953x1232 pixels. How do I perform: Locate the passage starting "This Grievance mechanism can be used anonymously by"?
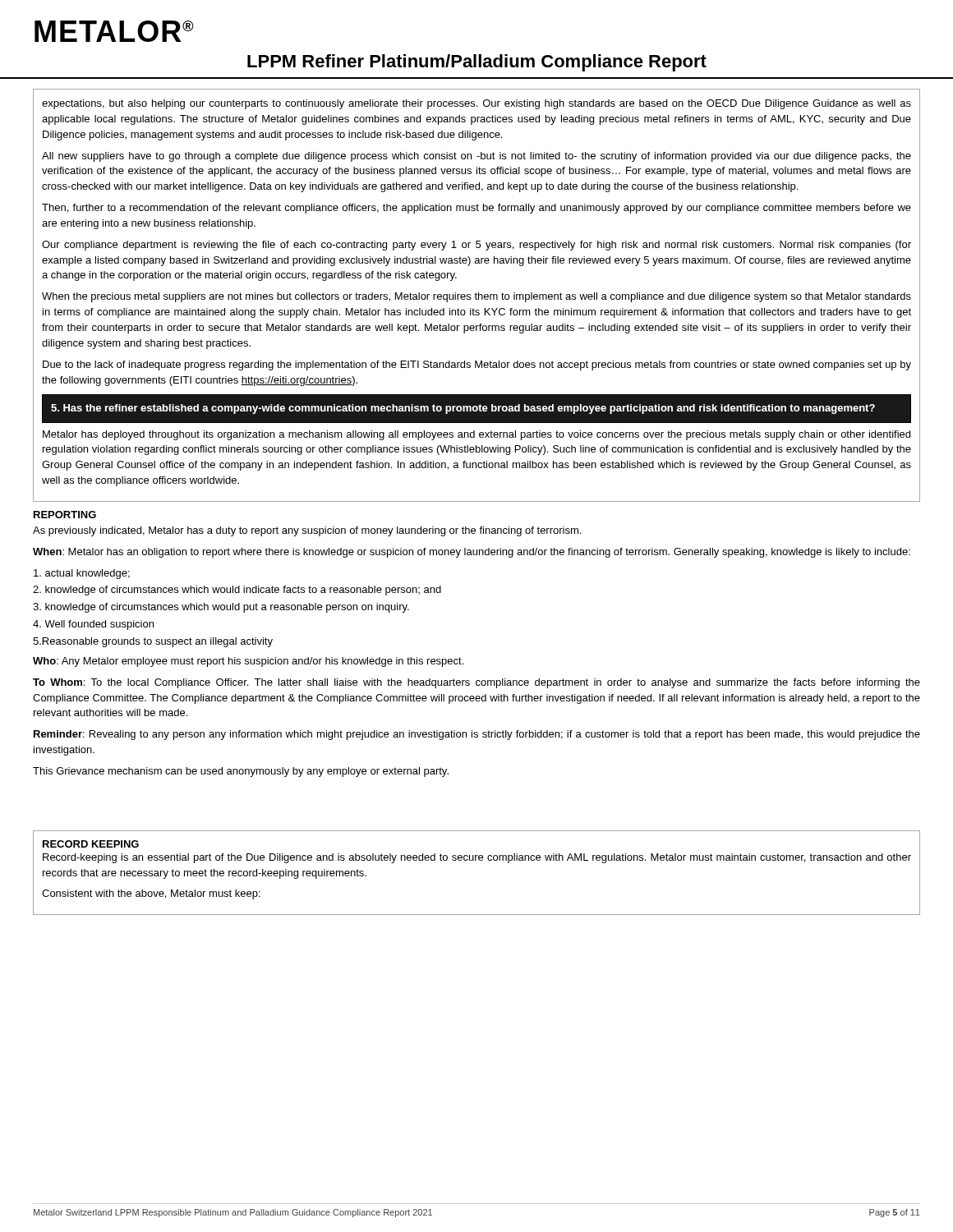(241, 772)
